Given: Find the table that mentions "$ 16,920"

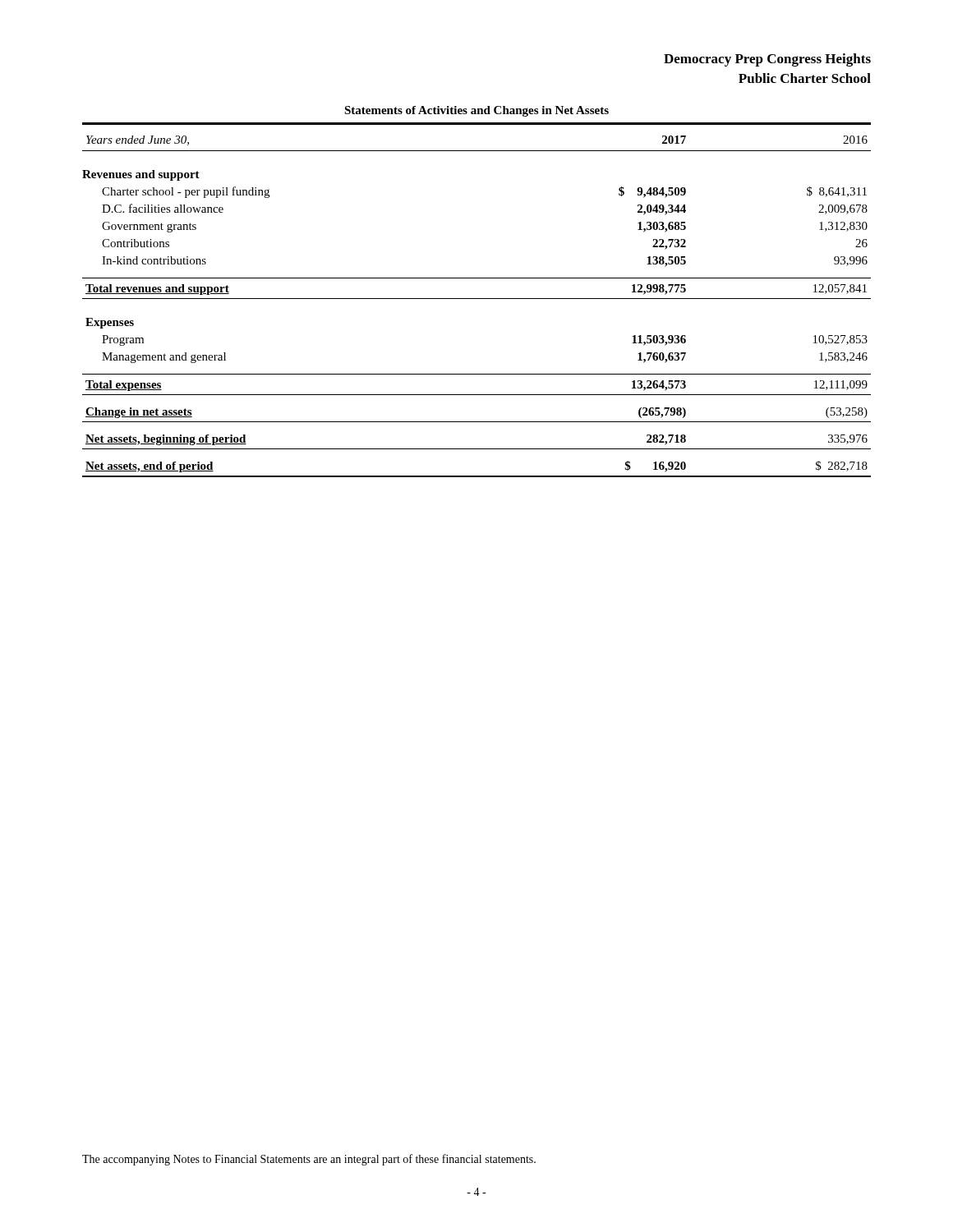Looking at the screenshot, I should (476, 301).
